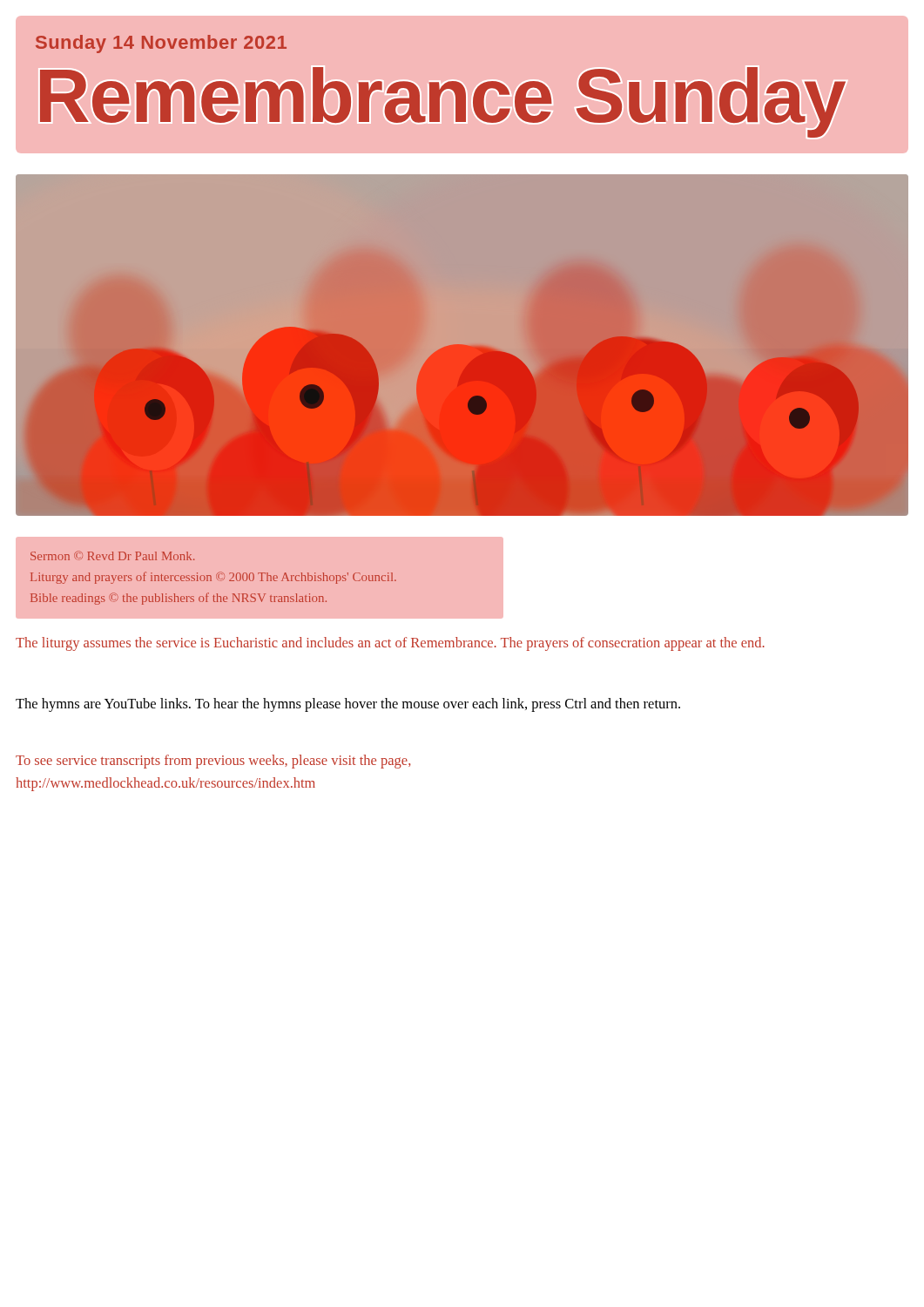
Task: Find the photo
Action: coord(462,345)
